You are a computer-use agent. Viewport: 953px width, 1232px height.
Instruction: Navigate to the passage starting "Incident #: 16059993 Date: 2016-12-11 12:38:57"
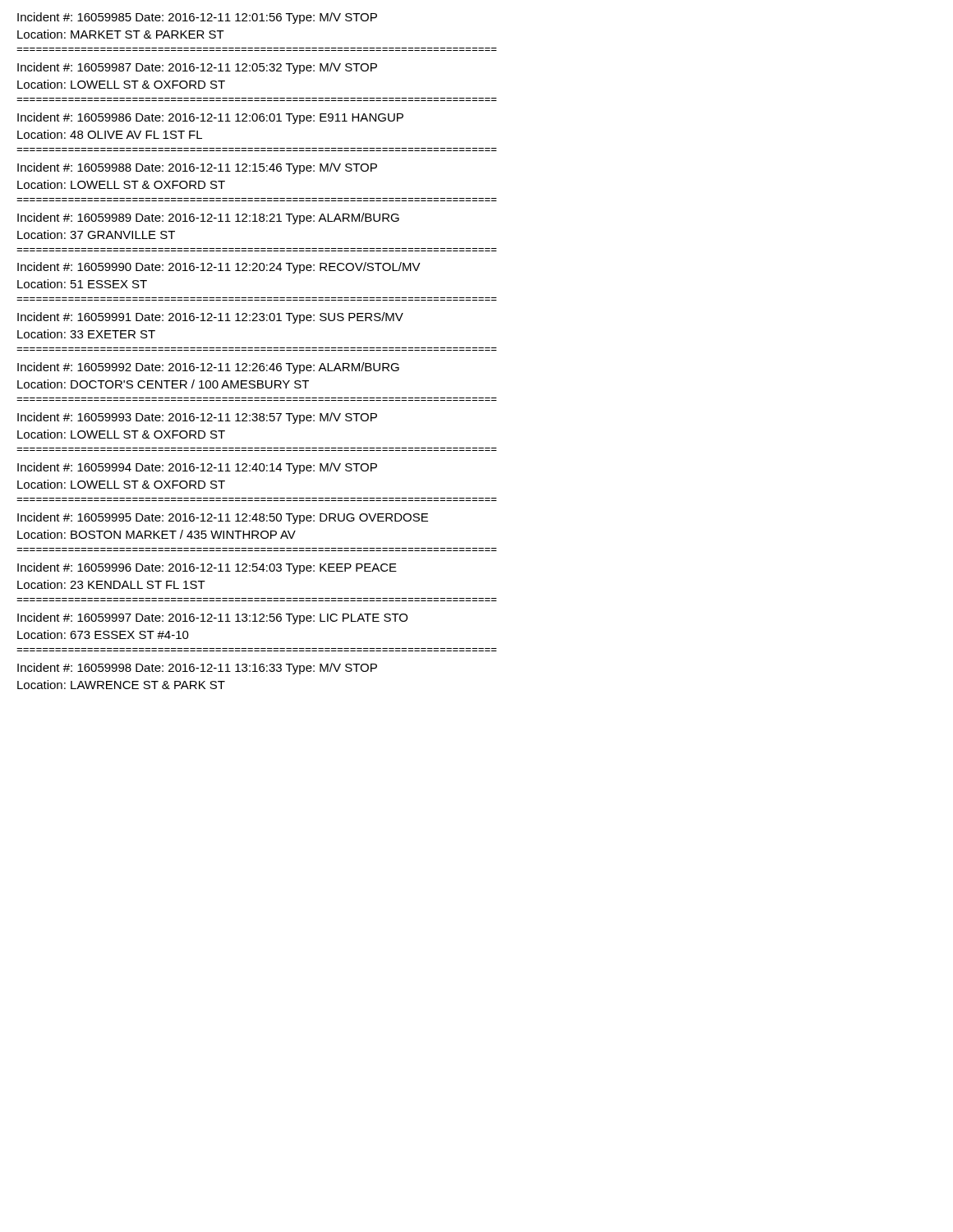coord(197,418)
